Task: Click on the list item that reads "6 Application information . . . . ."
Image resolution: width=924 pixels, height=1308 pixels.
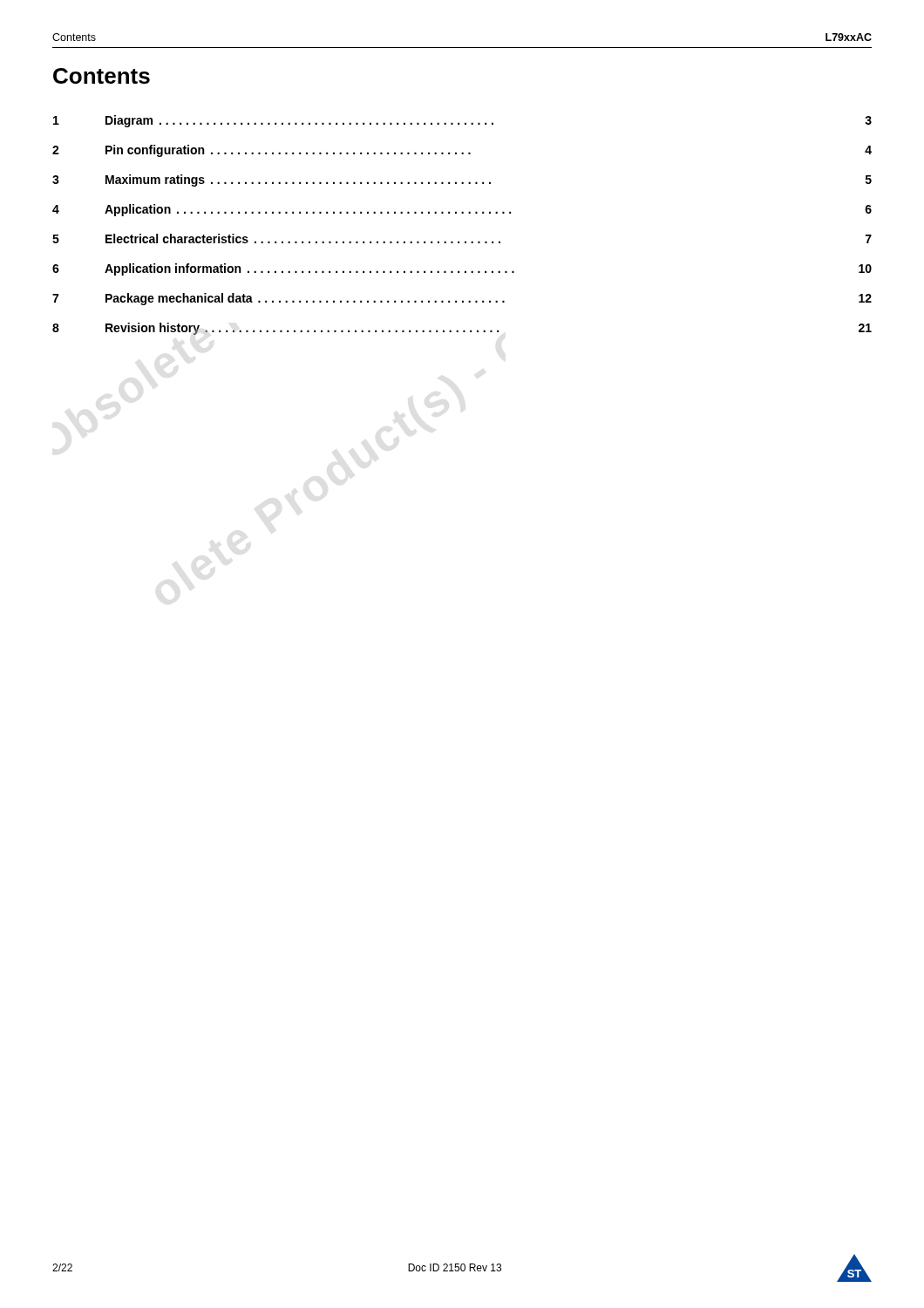Action: [462, 269]
